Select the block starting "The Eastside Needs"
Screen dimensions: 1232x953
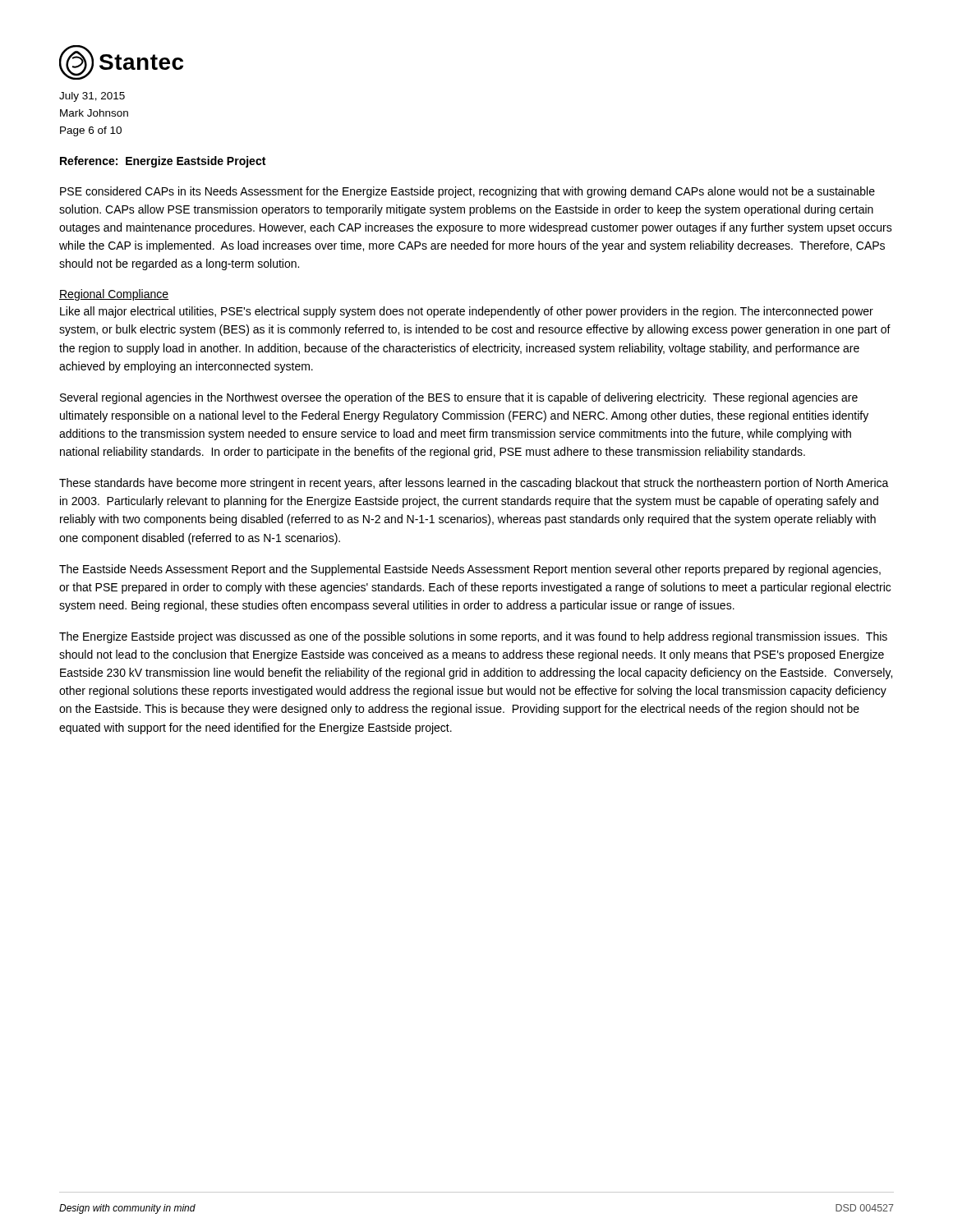(475, 587)
